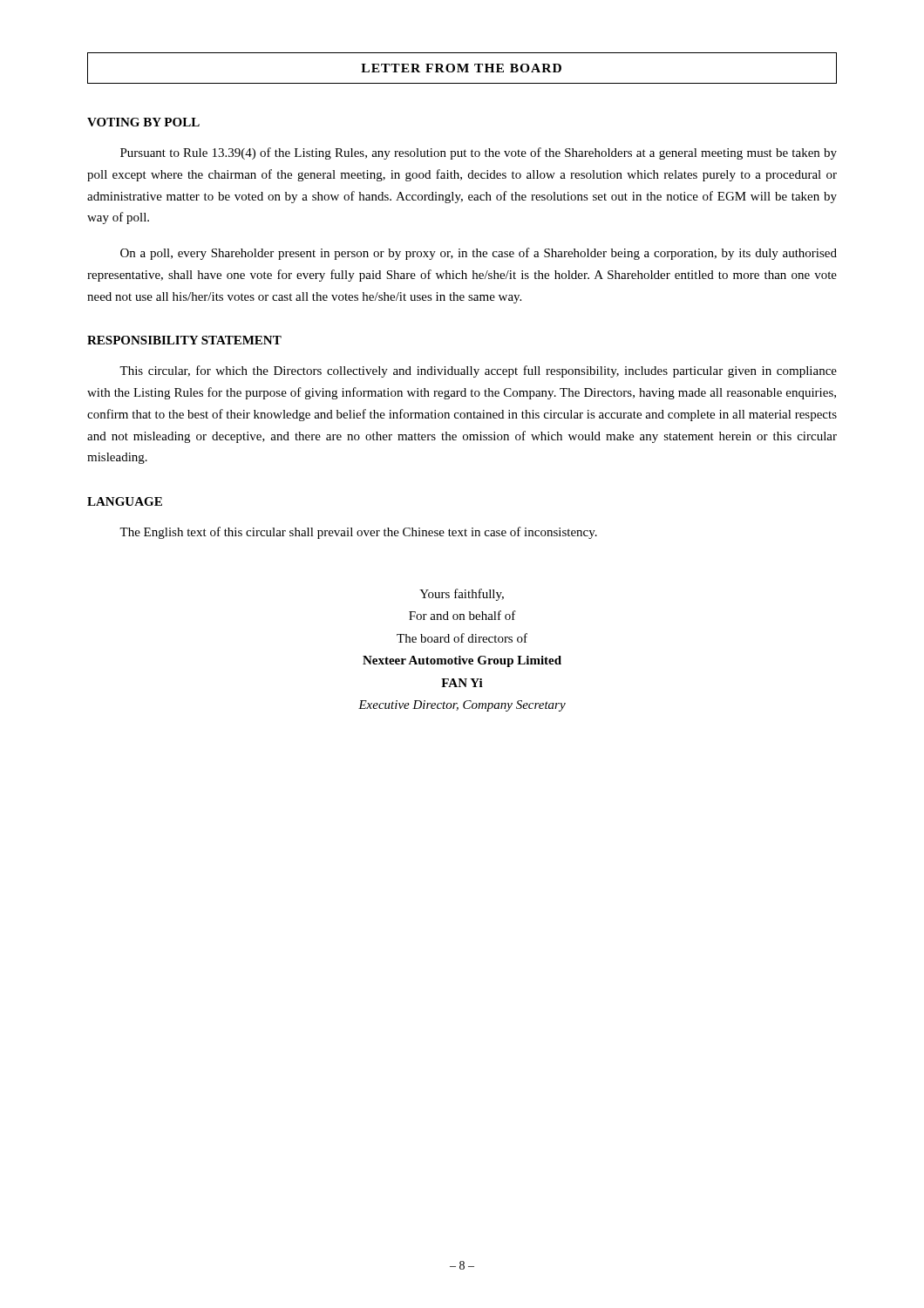924x1308 pixels.
Task: Point to the region starting "VOTING BY POLL"
Action: 143,122
